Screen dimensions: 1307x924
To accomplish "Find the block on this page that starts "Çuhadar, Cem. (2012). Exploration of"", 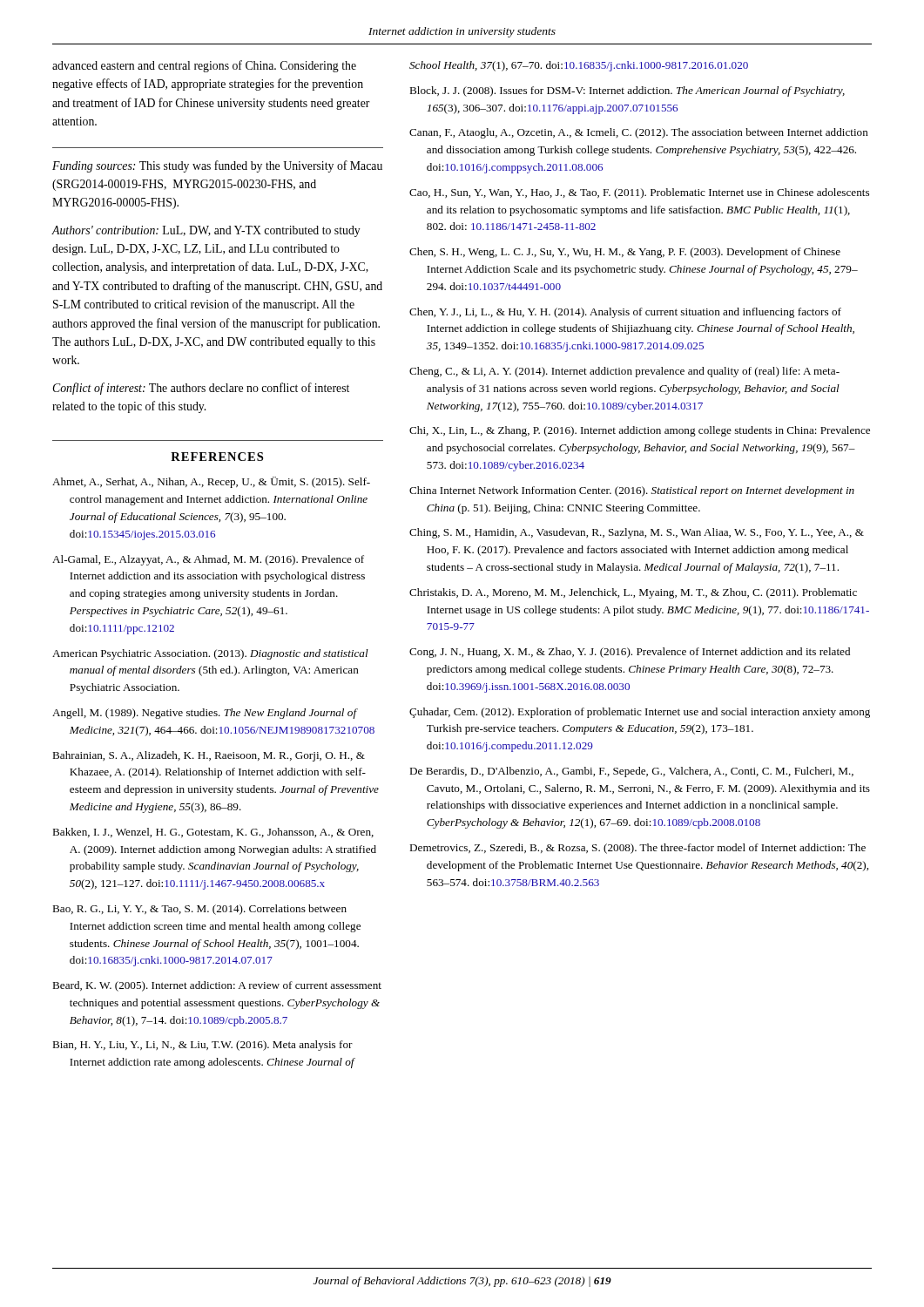I will tap(640, 728).
